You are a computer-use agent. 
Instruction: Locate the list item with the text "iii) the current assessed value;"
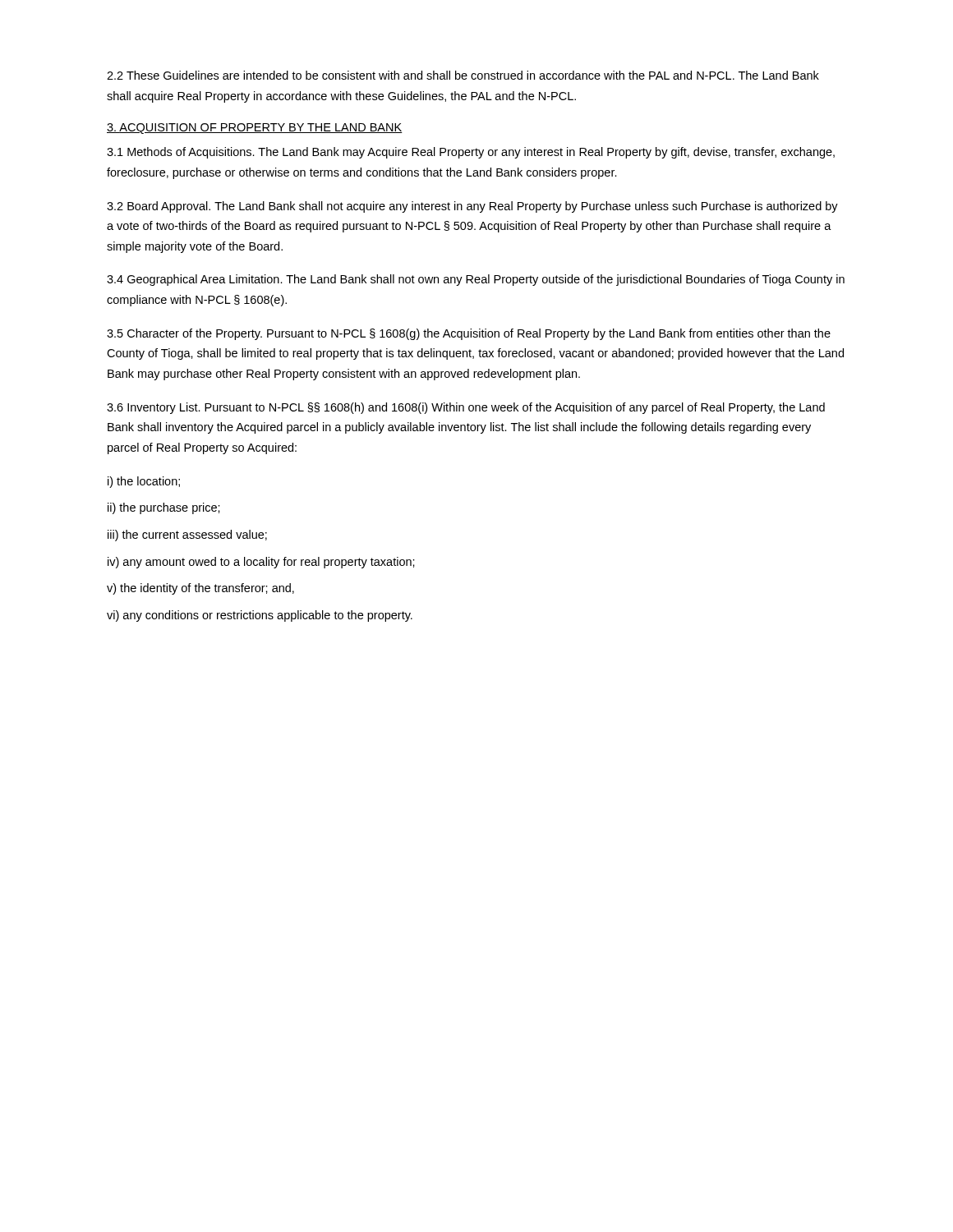point(187,535)
